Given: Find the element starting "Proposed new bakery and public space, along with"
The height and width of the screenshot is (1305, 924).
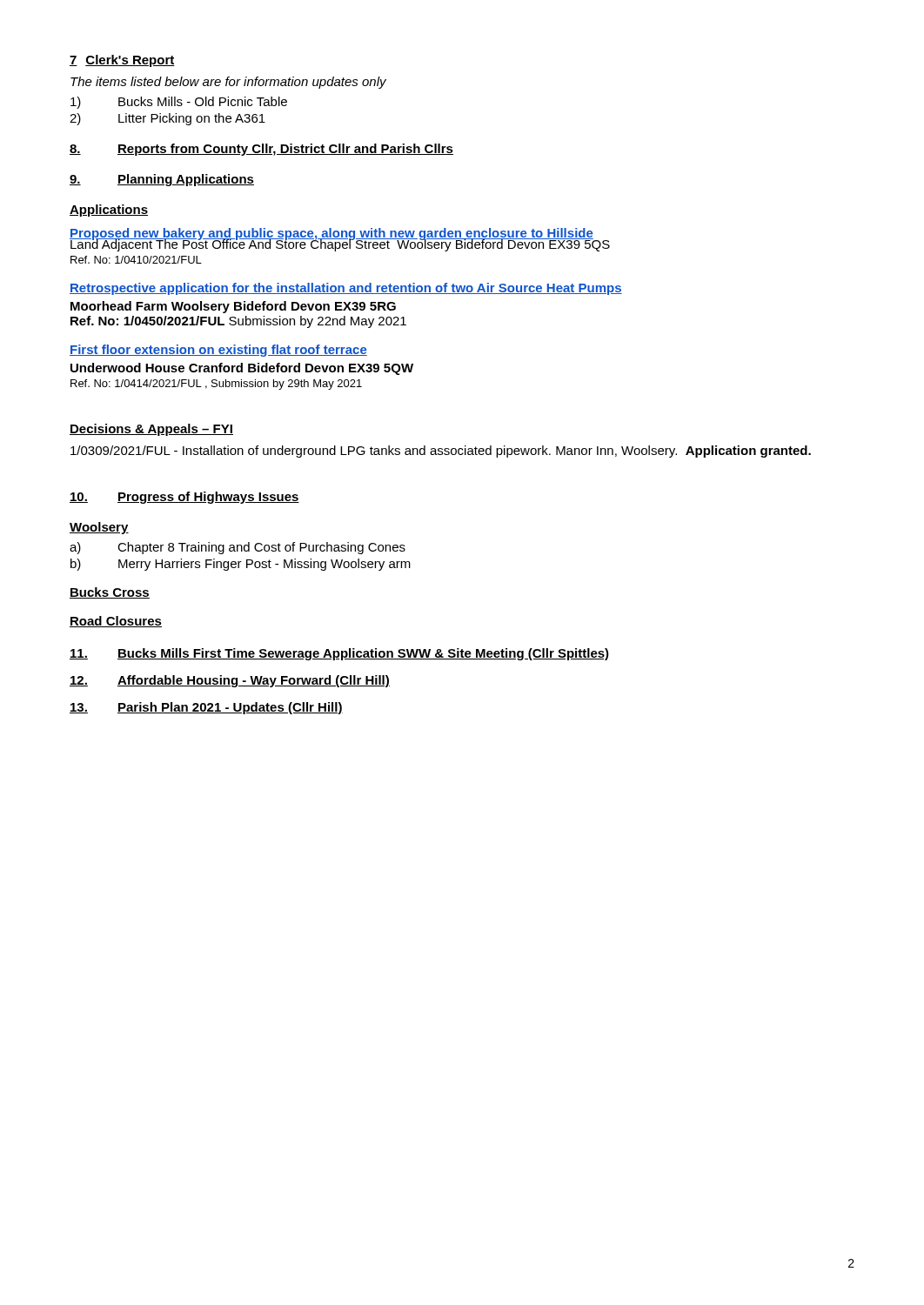Looking at the screenshot, I should coord(331,233).
